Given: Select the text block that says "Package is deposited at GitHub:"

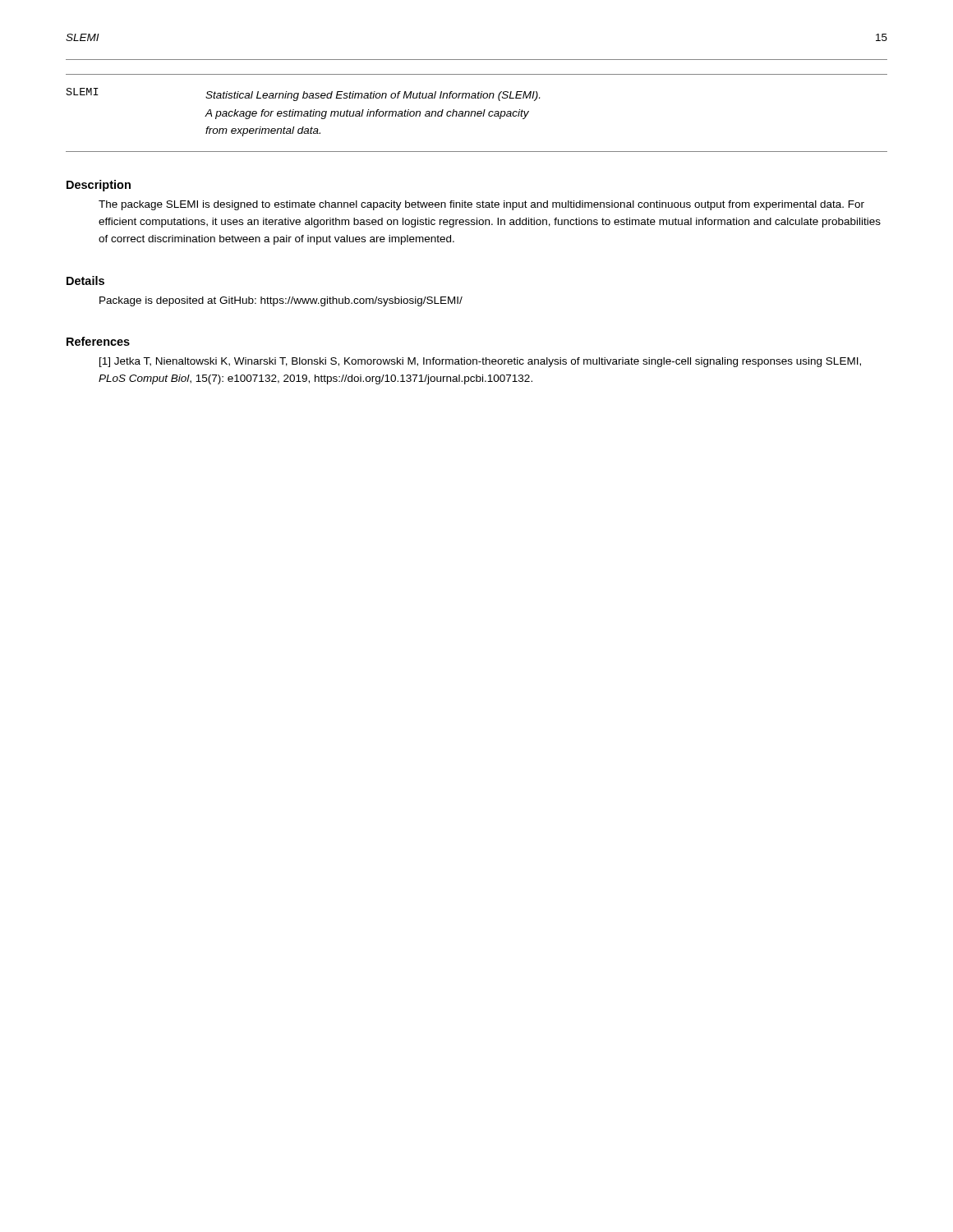Looking at the screenshot, I should click(x=280, y=300).
